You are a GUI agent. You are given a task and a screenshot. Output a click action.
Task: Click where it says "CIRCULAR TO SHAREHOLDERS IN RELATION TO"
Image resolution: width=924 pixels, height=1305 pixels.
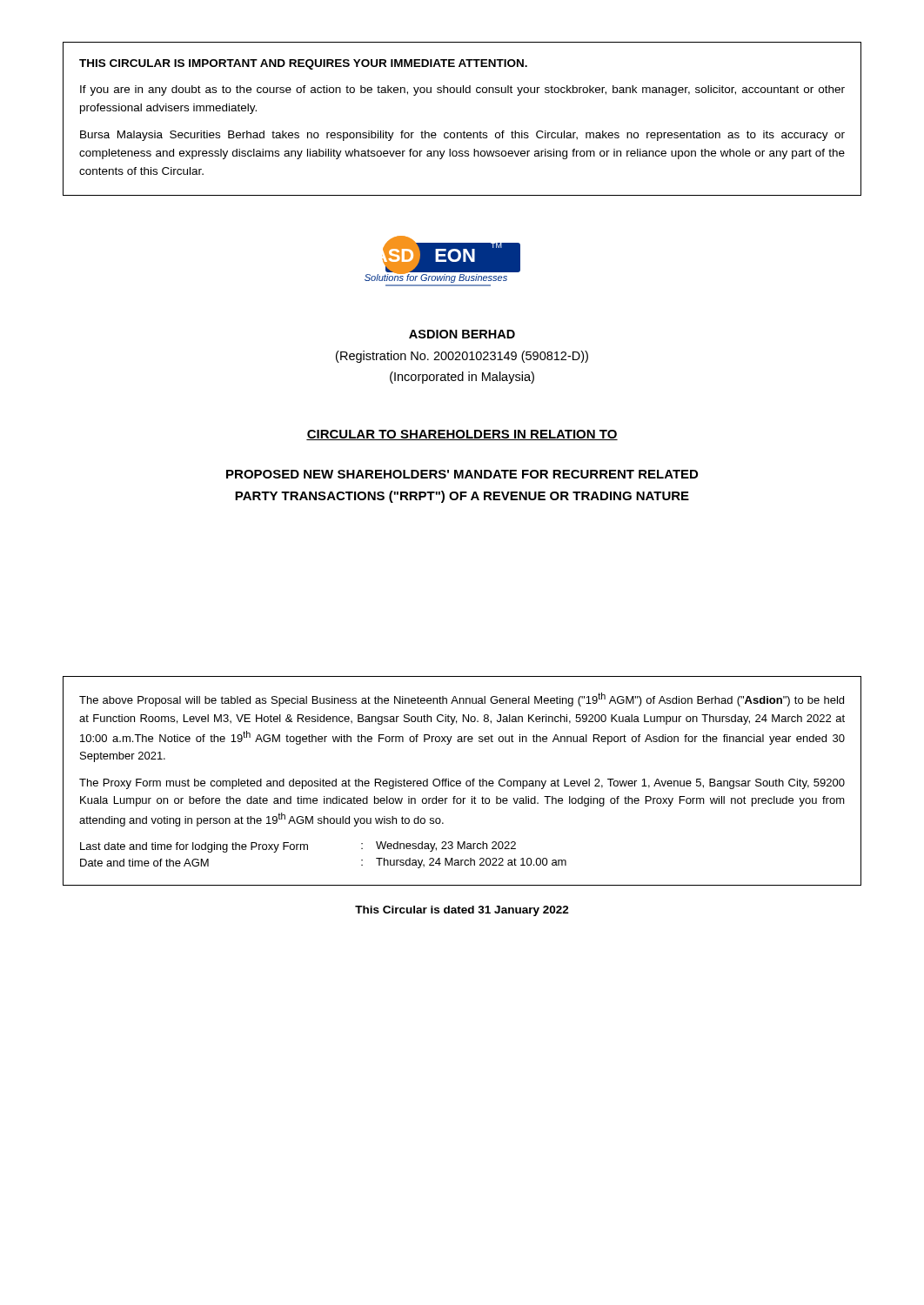click(x=462, y=434)
